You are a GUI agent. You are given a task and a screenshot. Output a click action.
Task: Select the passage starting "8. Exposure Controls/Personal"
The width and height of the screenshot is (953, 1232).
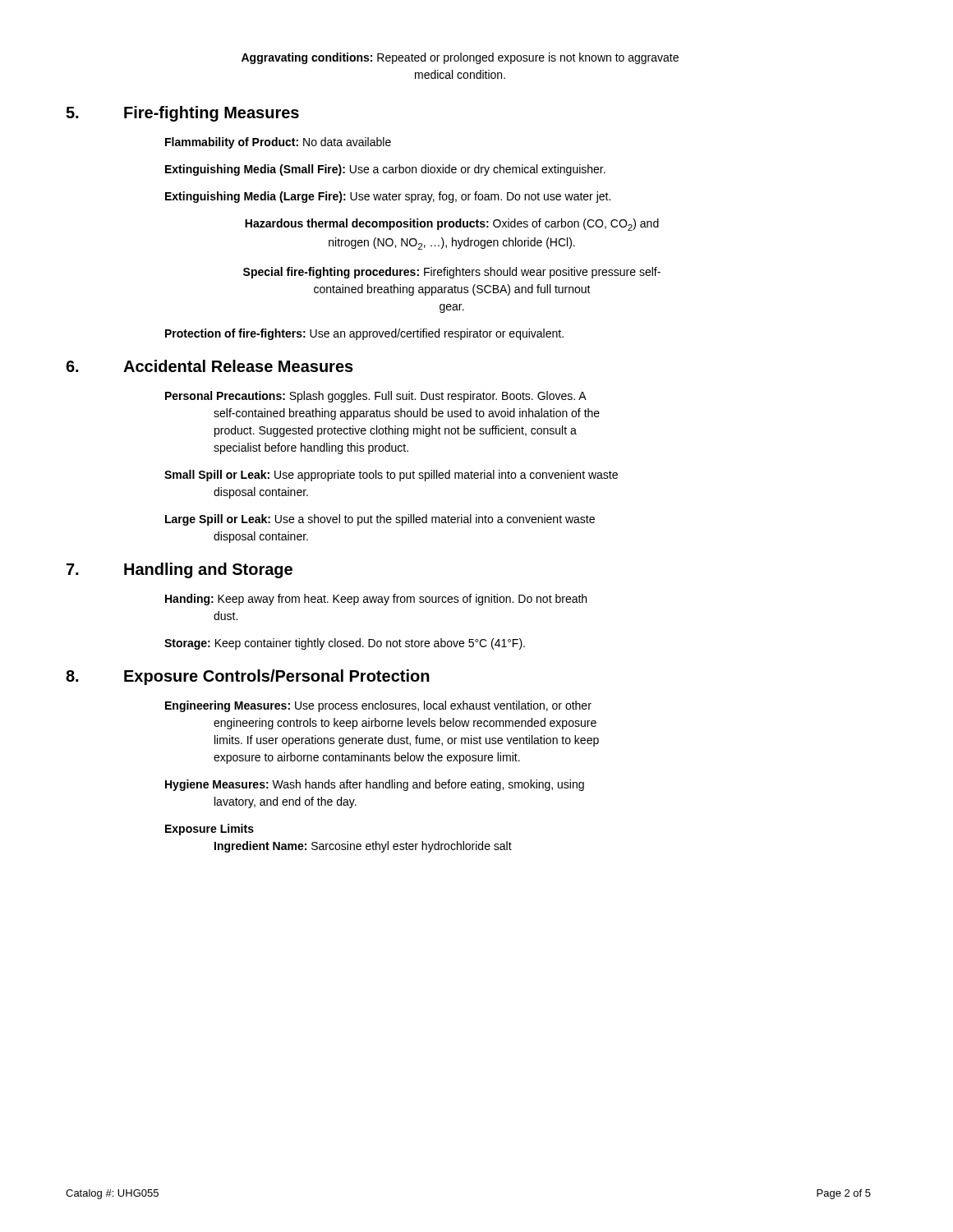[248, 676]
